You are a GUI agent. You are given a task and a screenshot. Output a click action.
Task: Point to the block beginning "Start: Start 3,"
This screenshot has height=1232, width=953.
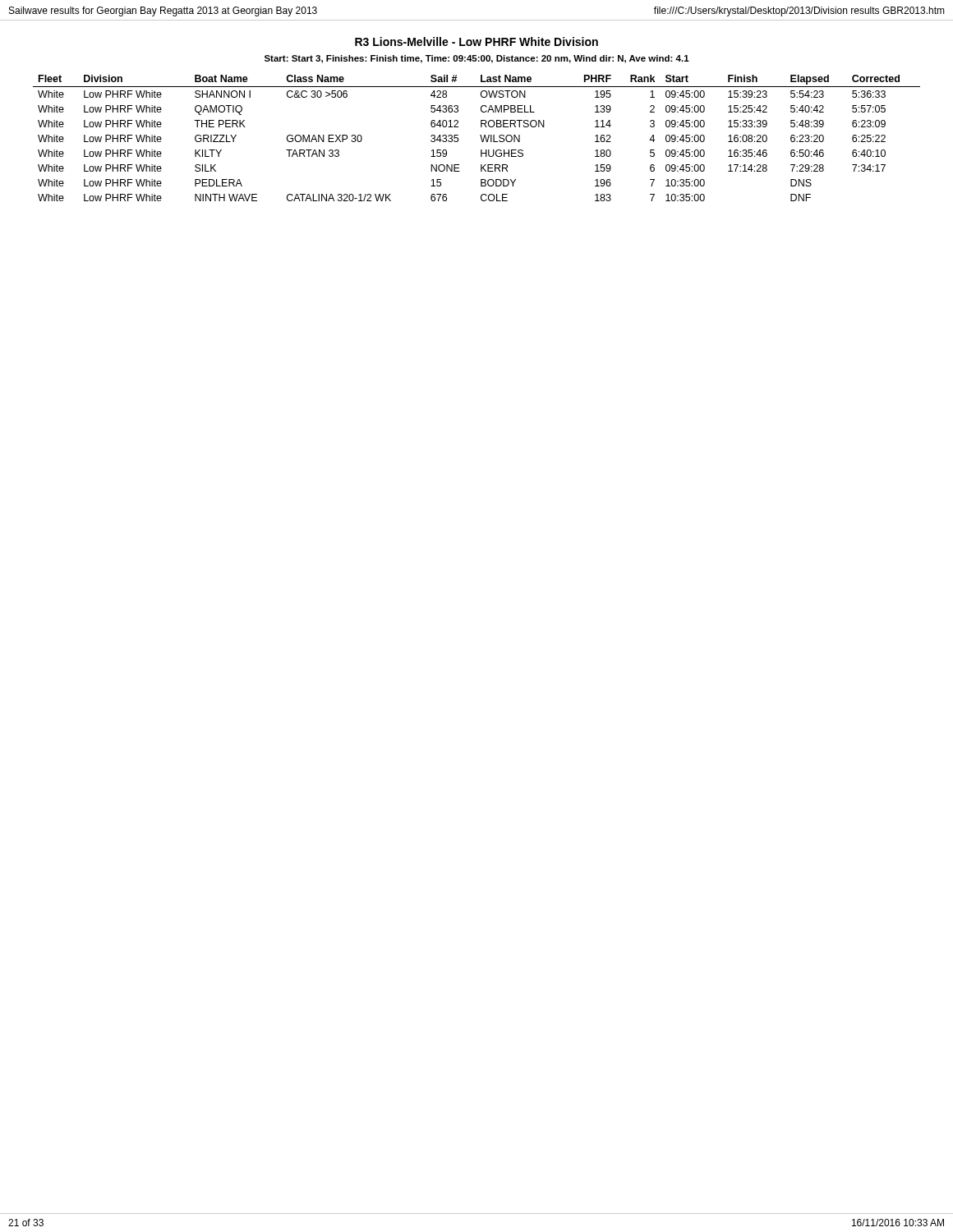click(x=476, y=58)
